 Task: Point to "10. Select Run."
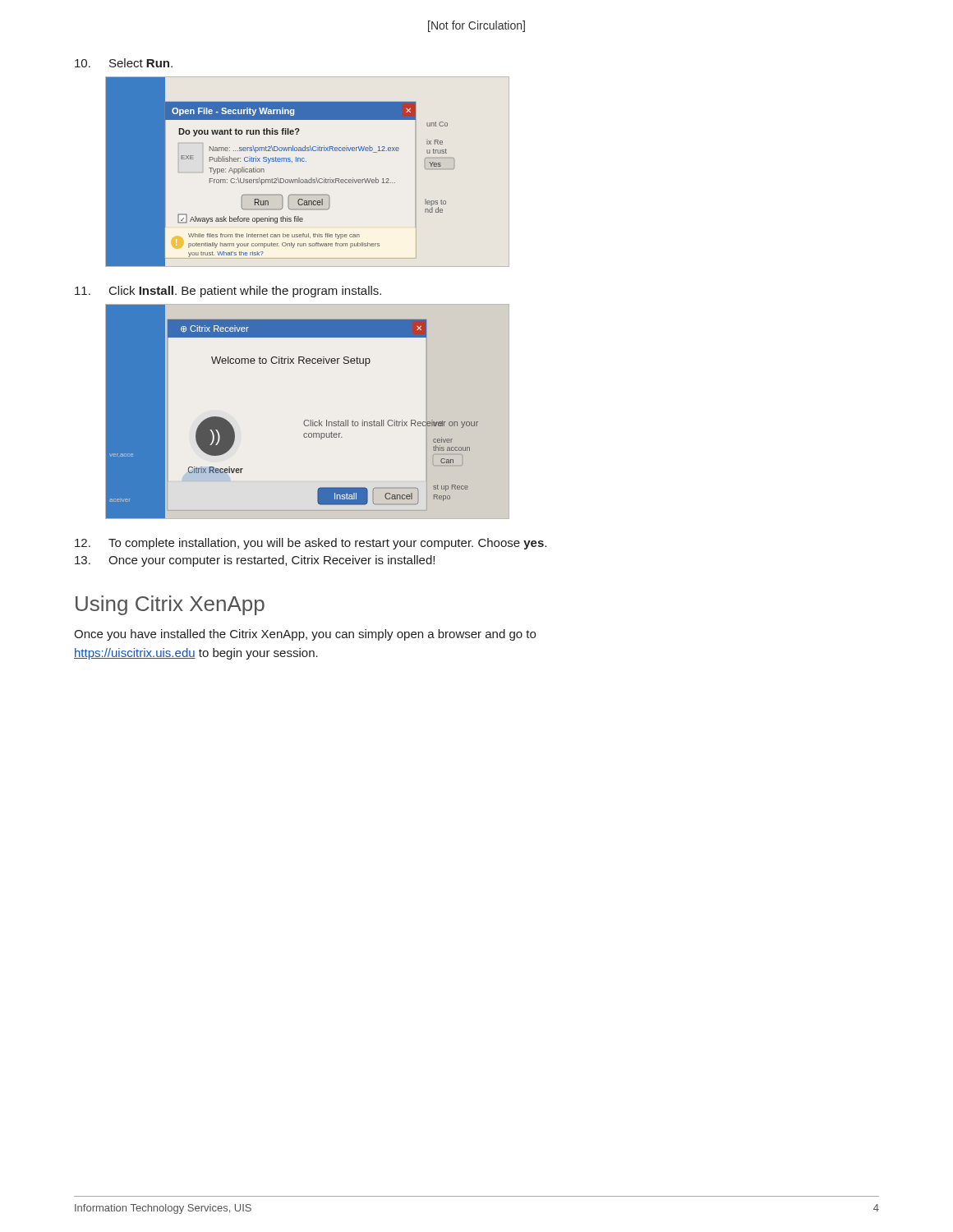click(x=124, y=63)
